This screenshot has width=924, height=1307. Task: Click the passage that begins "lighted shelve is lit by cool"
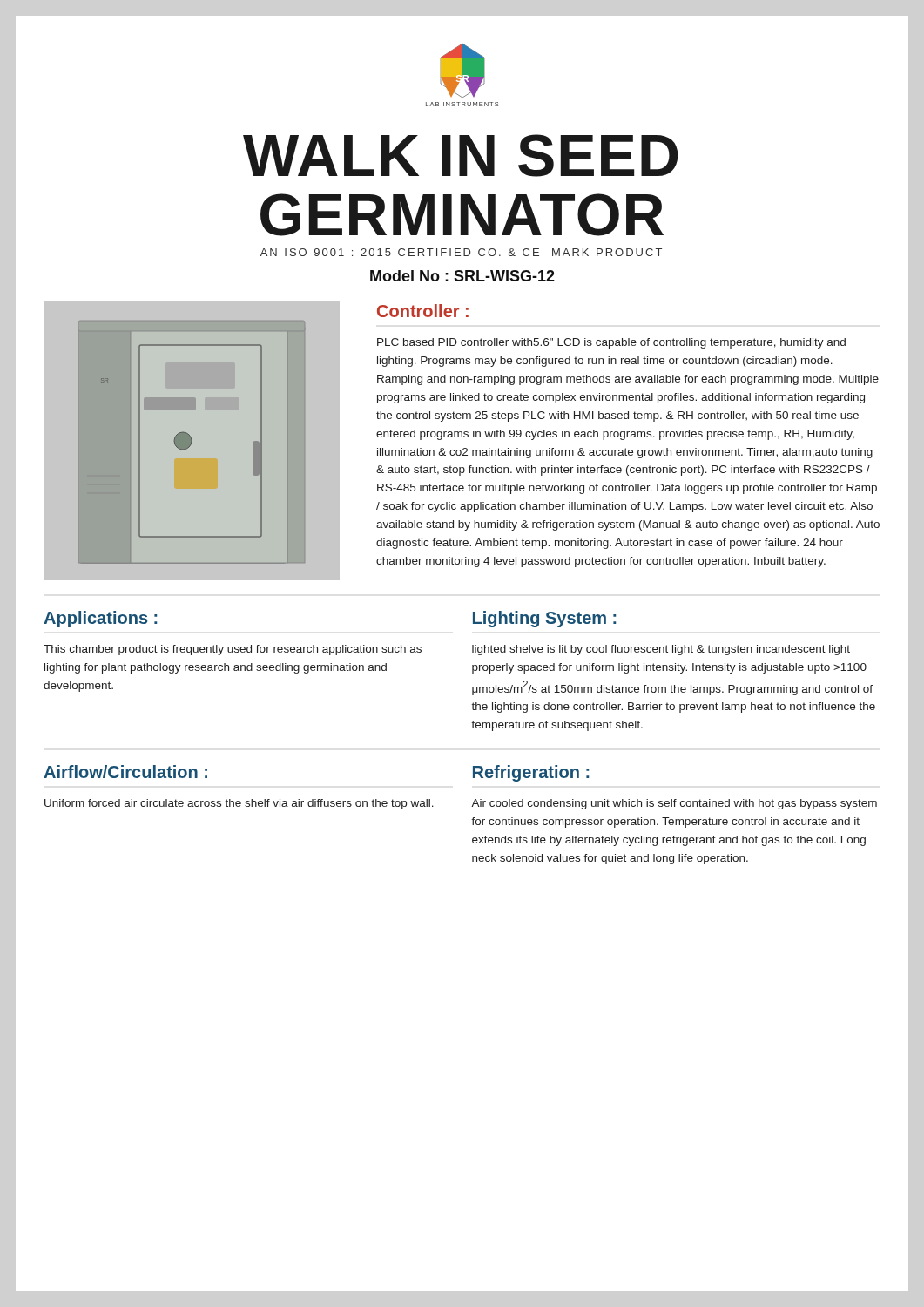pyautogui.click(x=676, y=688)
